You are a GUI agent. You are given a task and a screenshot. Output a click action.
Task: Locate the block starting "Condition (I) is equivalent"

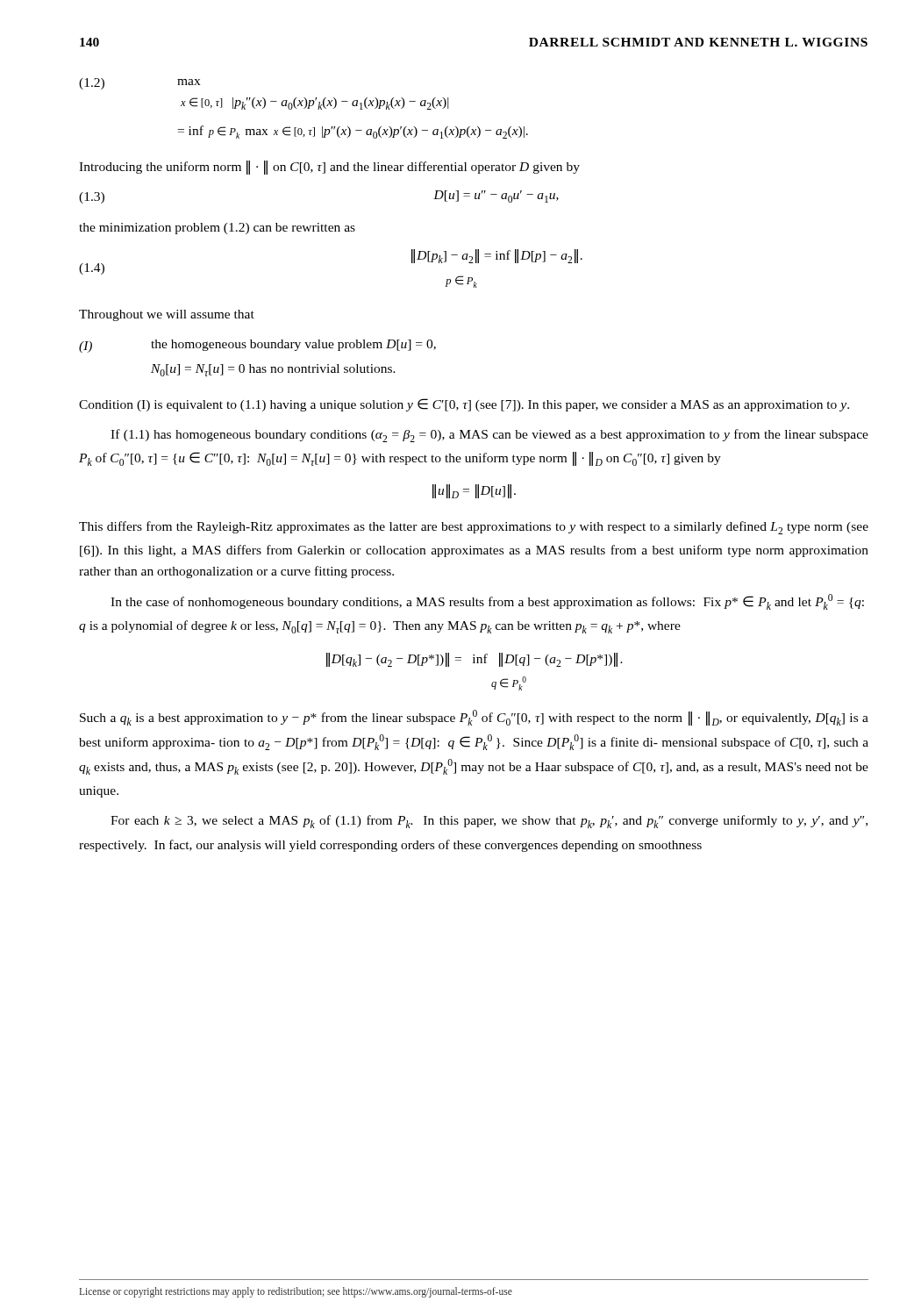(464, 404)
